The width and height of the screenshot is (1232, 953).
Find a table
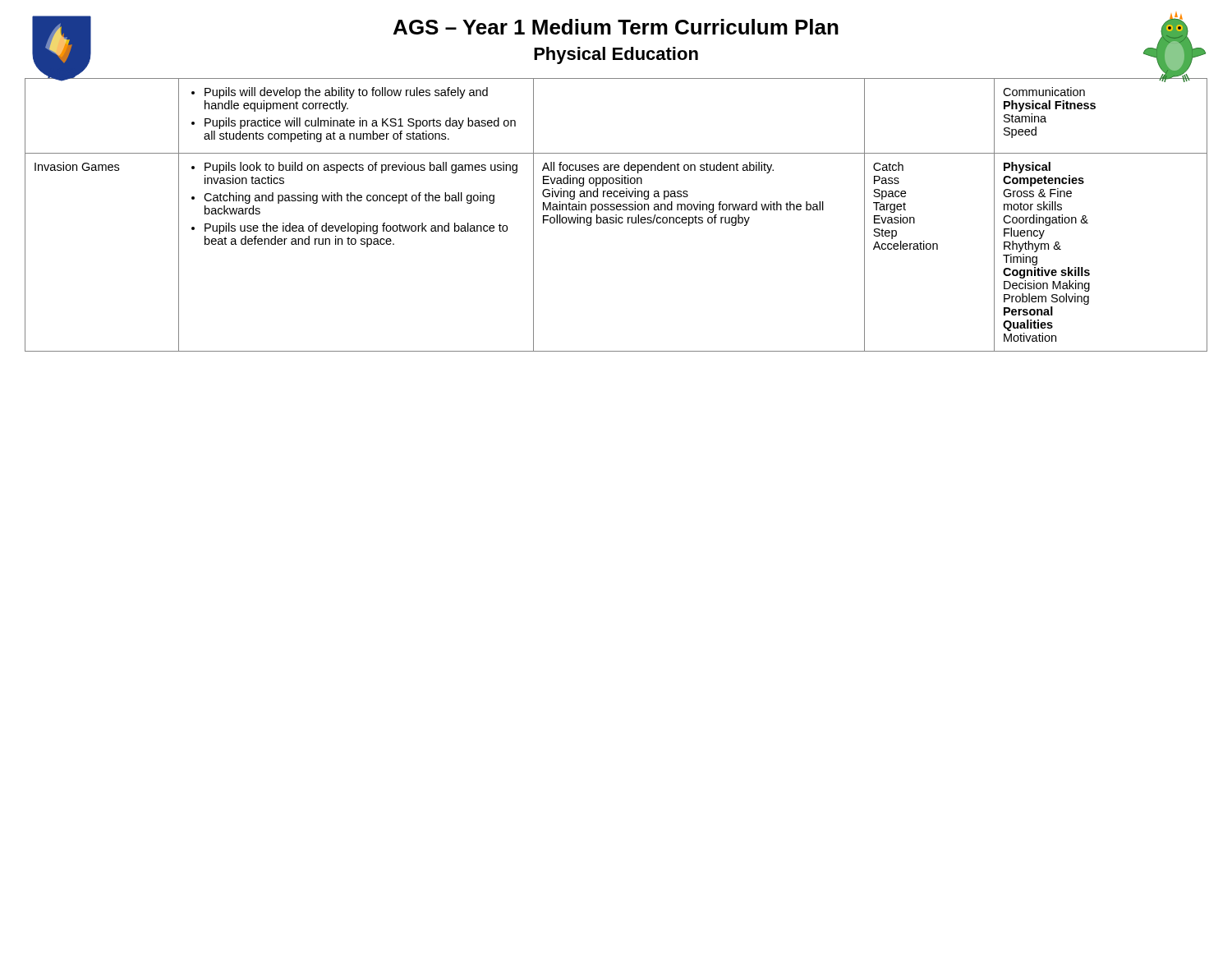coord(616,215)
